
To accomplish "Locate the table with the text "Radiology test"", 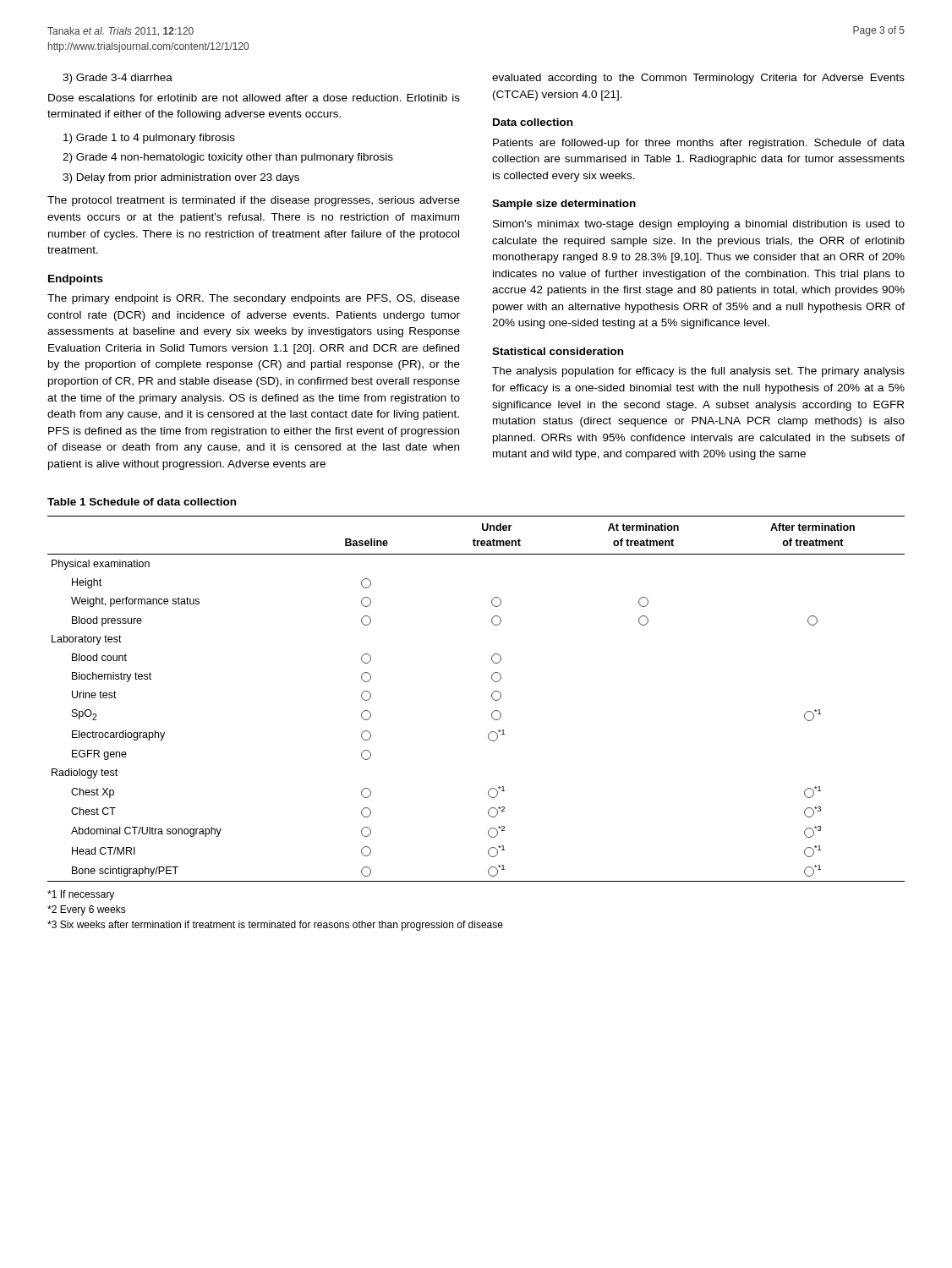I will [476, 724].
